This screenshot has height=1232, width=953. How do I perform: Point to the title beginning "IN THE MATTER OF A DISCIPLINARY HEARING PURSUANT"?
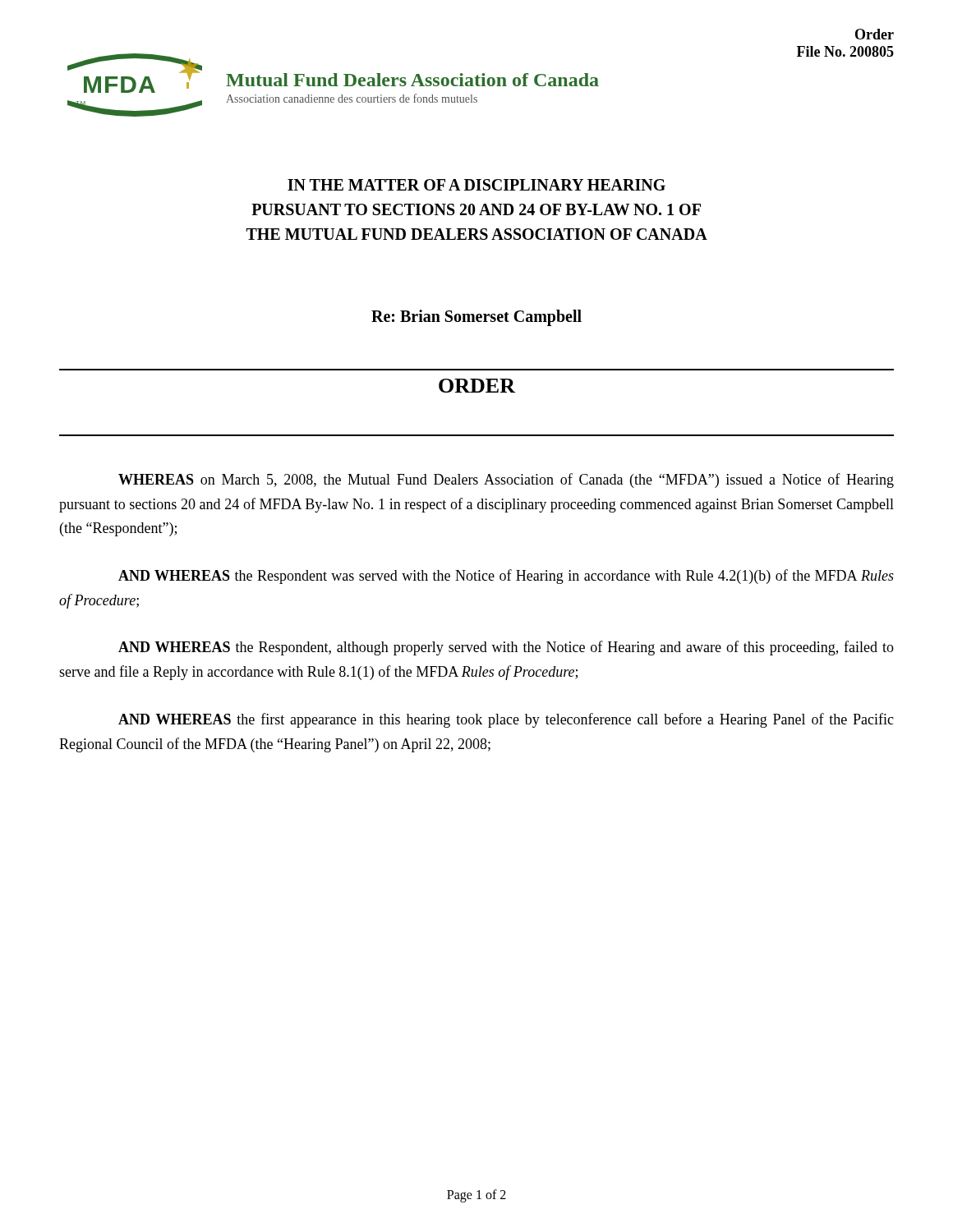click(476, 209)
